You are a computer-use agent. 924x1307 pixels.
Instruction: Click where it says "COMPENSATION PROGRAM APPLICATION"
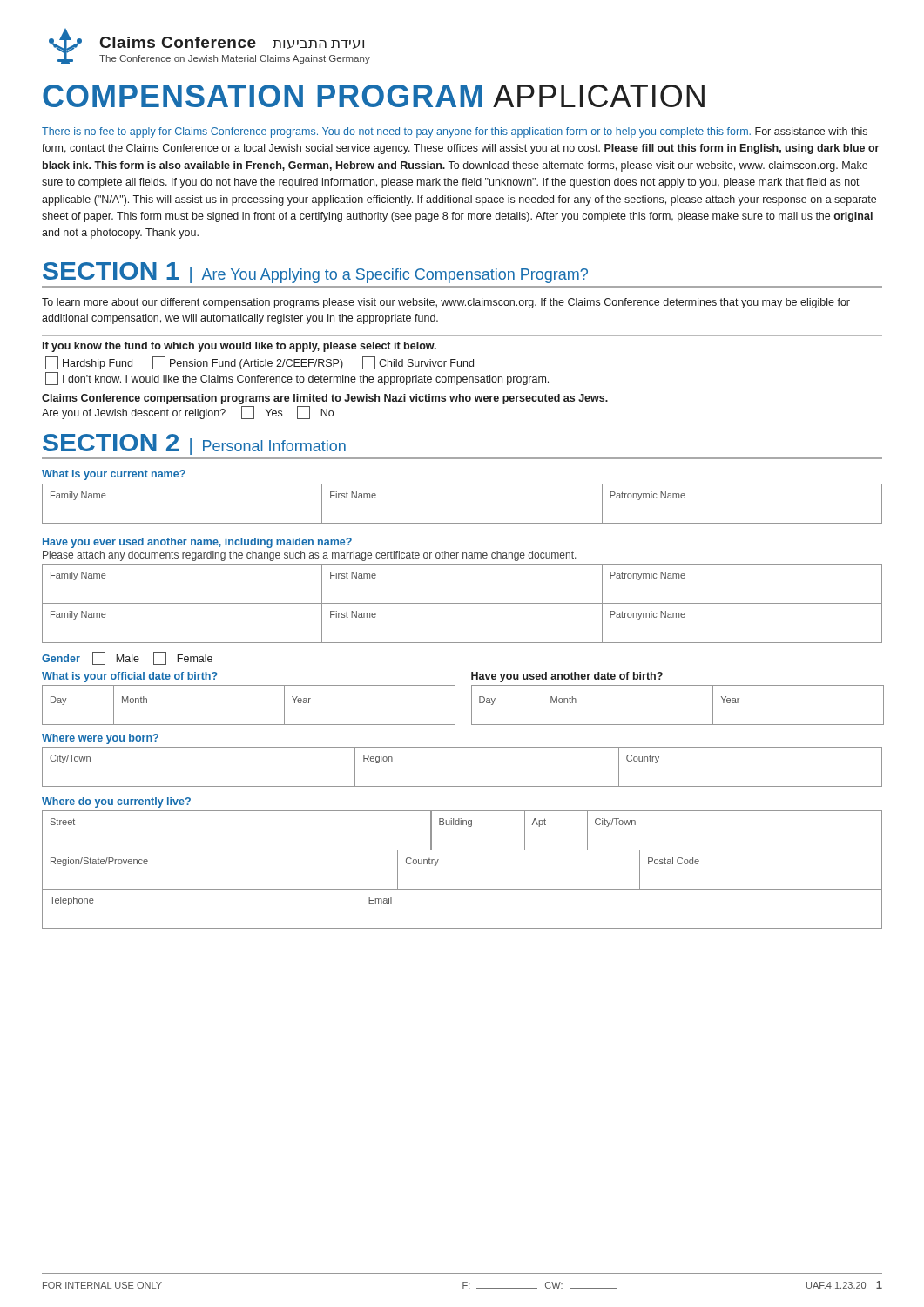375,96
